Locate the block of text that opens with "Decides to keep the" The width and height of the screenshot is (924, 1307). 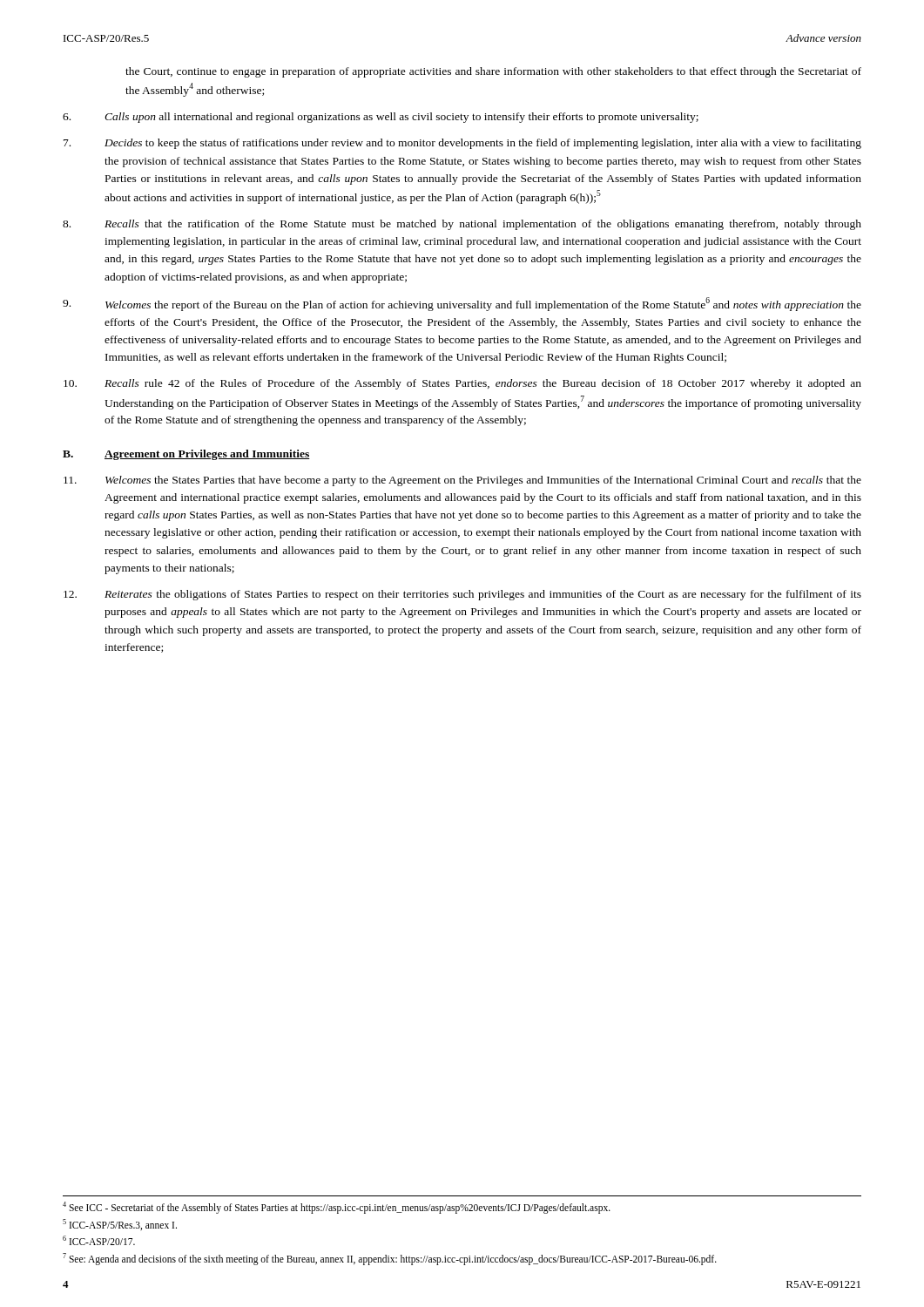click(x=462, y=170)
